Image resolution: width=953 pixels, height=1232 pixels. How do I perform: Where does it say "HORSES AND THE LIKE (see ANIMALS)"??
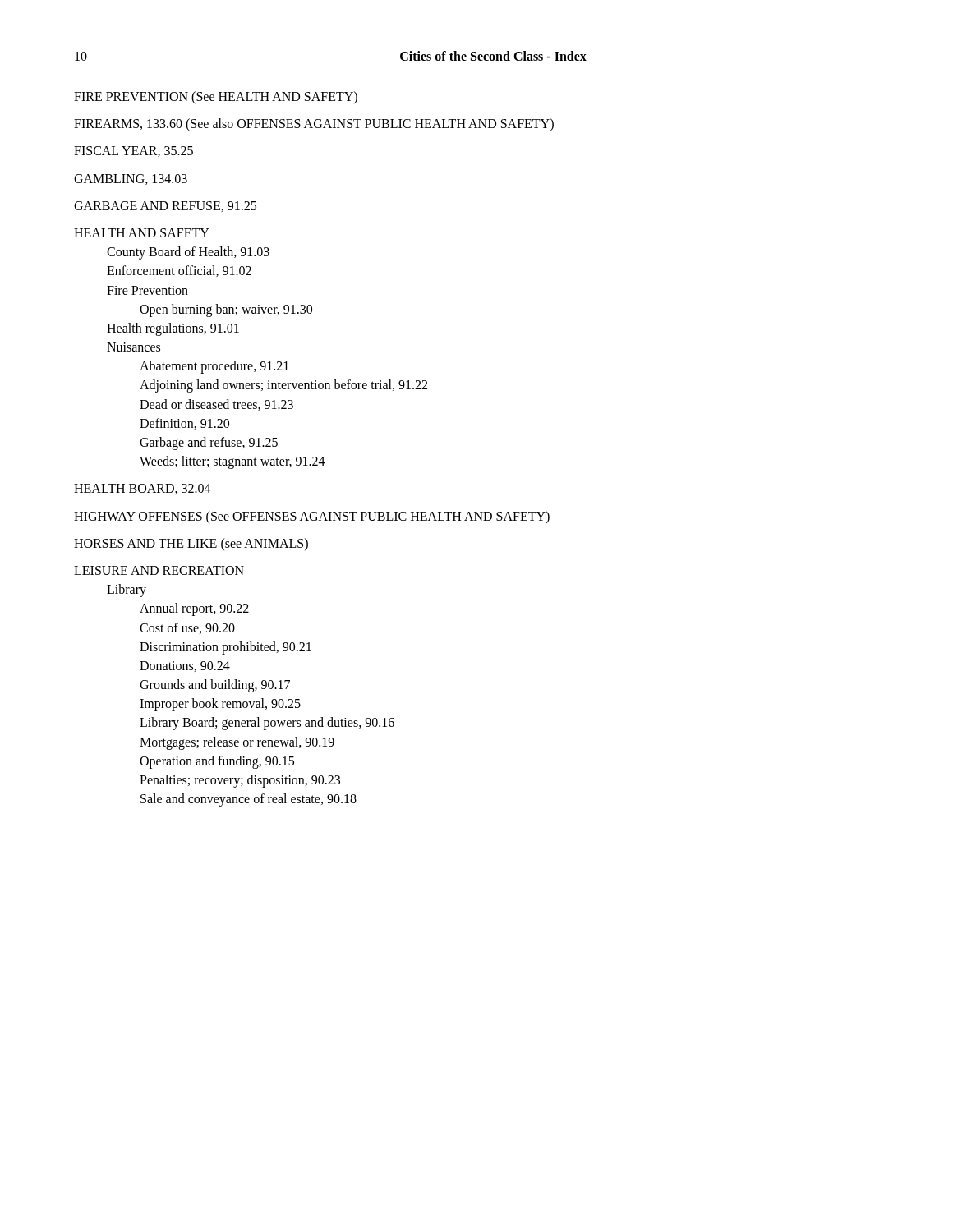[x=191, y=543]
